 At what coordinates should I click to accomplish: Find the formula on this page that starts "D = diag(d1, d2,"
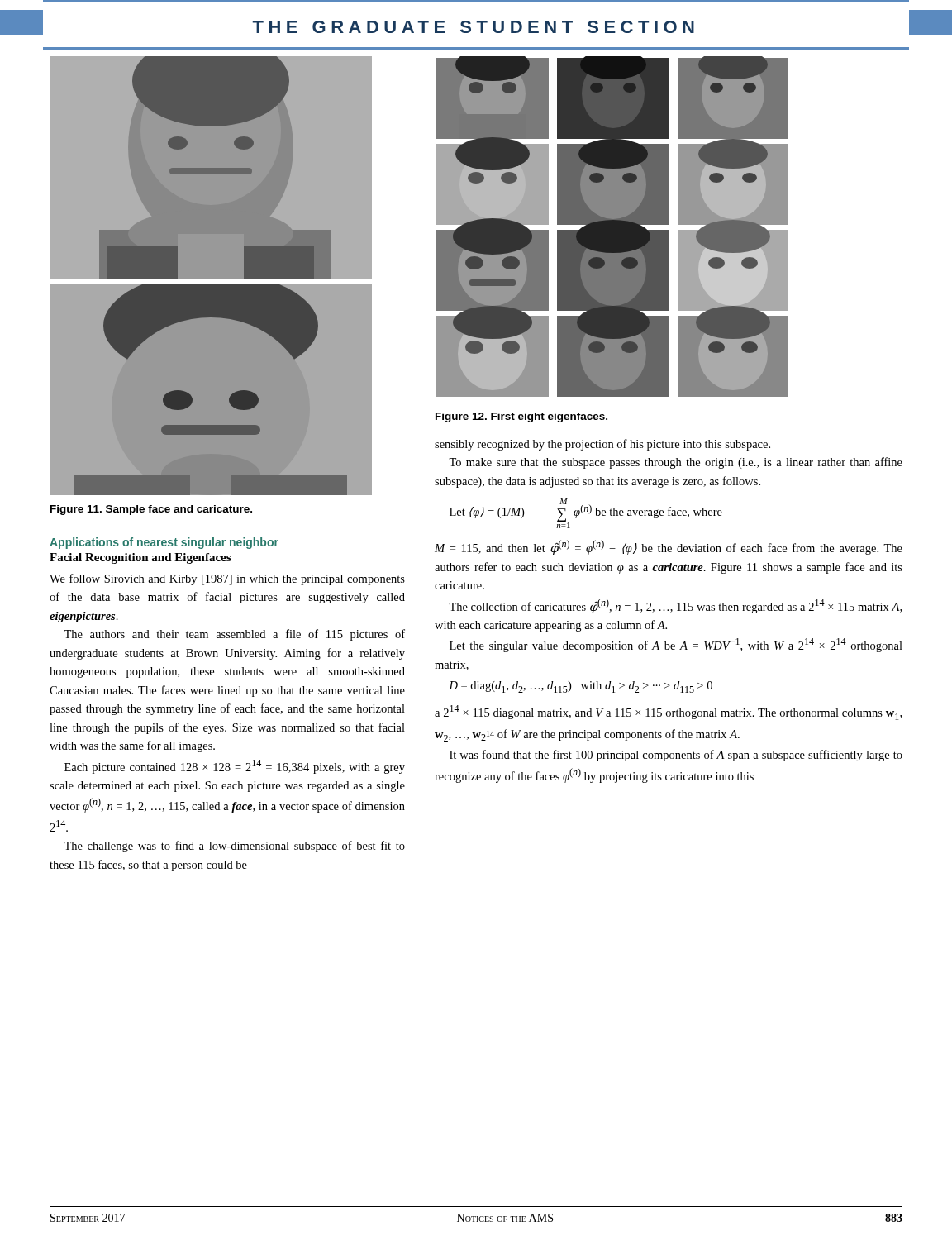[581, 687]
